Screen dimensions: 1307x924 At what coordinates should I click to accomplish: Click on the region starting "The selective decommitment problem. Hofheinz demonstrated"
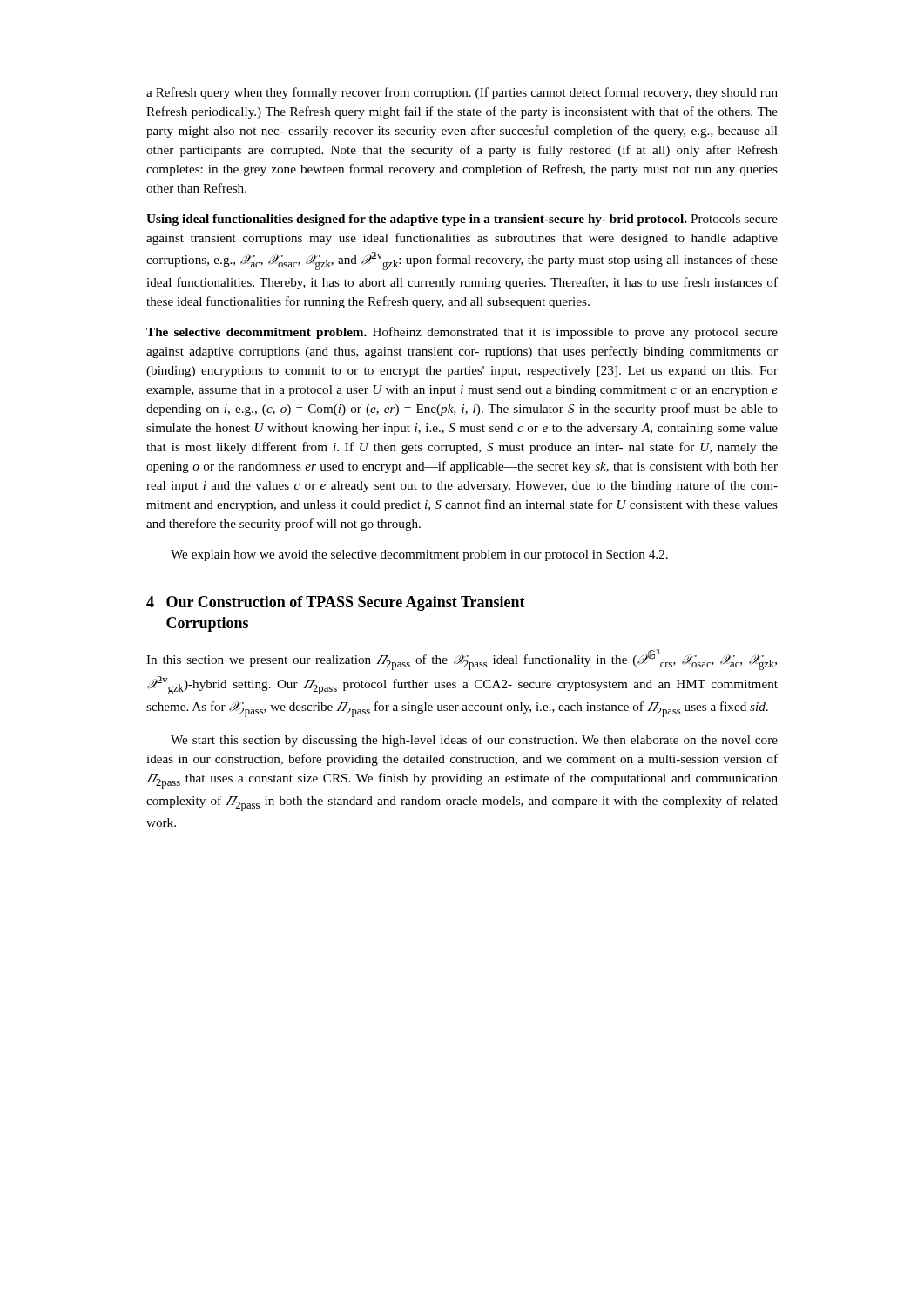tap(462, 428)
